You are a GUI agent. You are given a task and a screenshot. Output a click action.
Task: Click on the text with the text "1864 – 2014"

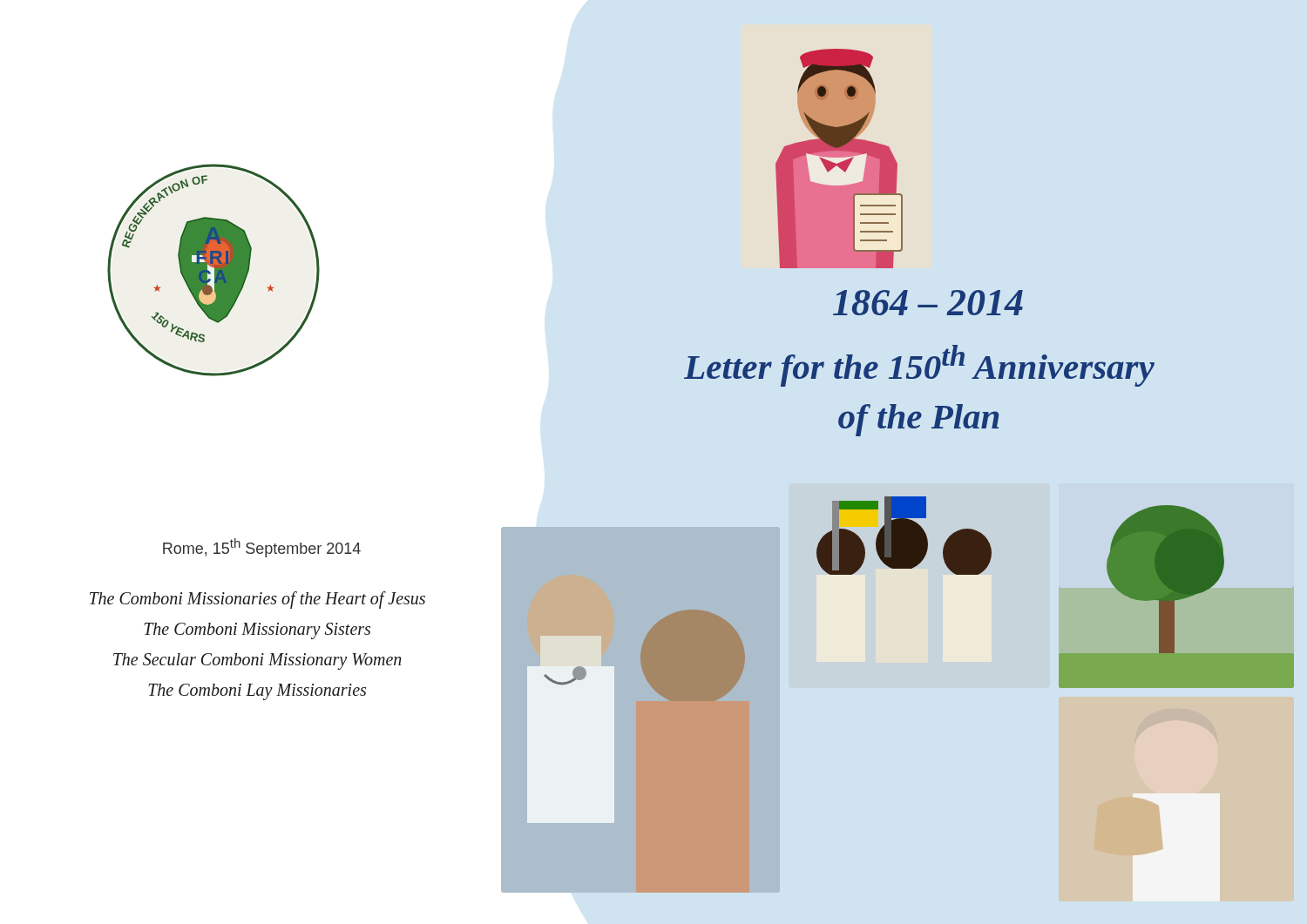tap(928, 303)
